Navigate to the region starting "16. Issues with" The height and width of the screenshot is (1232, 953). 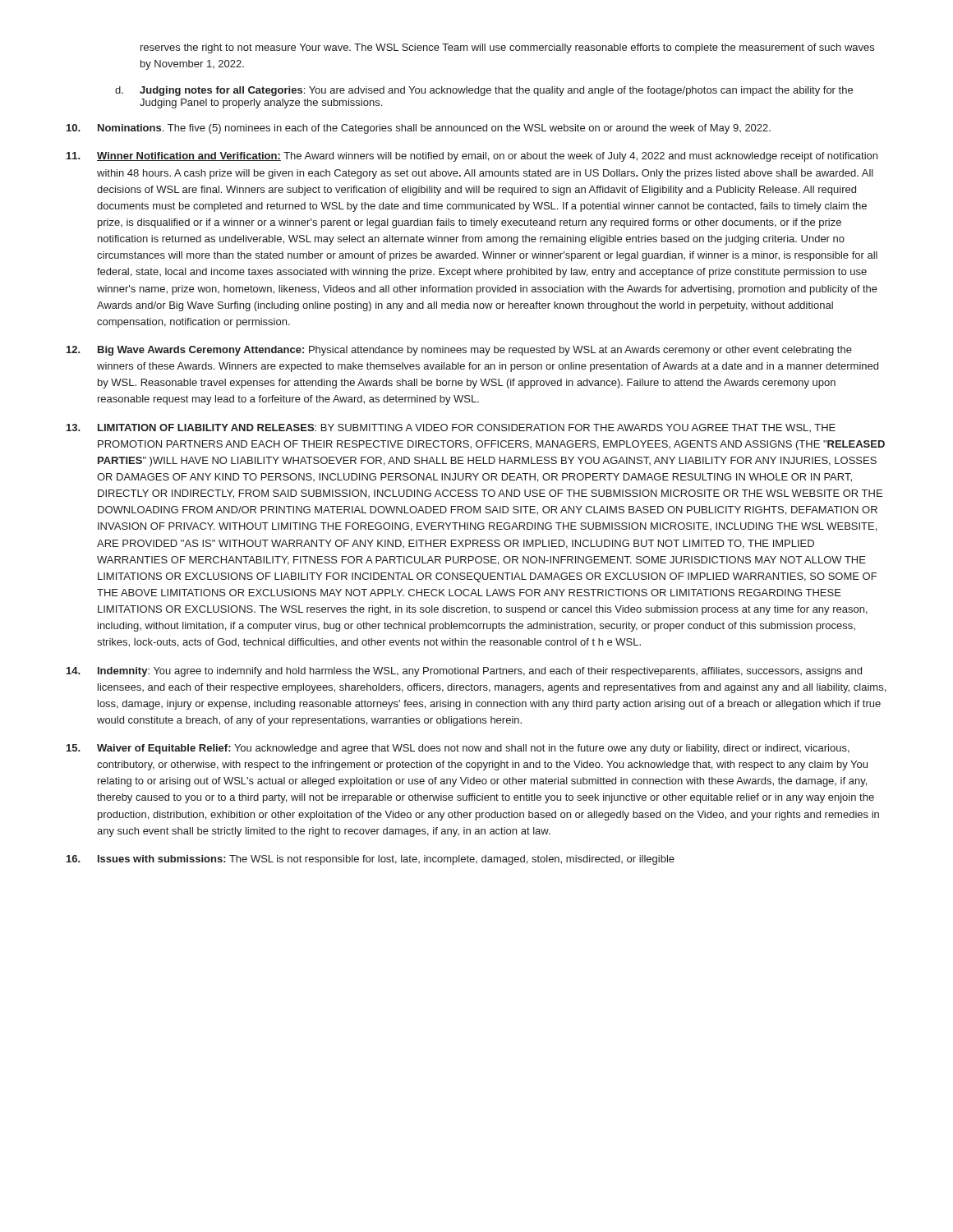476,859
